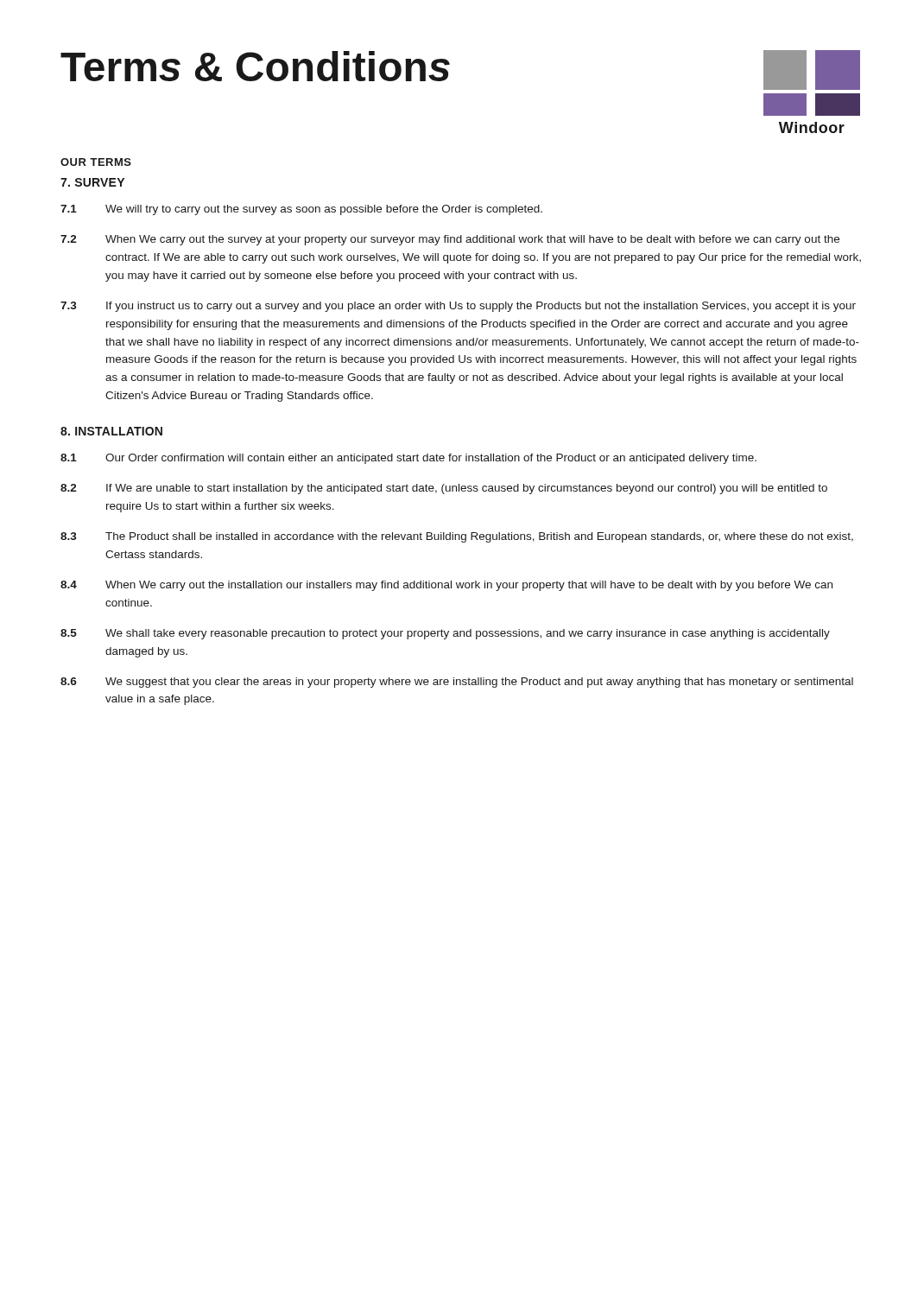Navigate to the passage starting "8.1 Our Order confirmation will contain either"
Screen dimensions: 1296x924
tap(409, 459)
